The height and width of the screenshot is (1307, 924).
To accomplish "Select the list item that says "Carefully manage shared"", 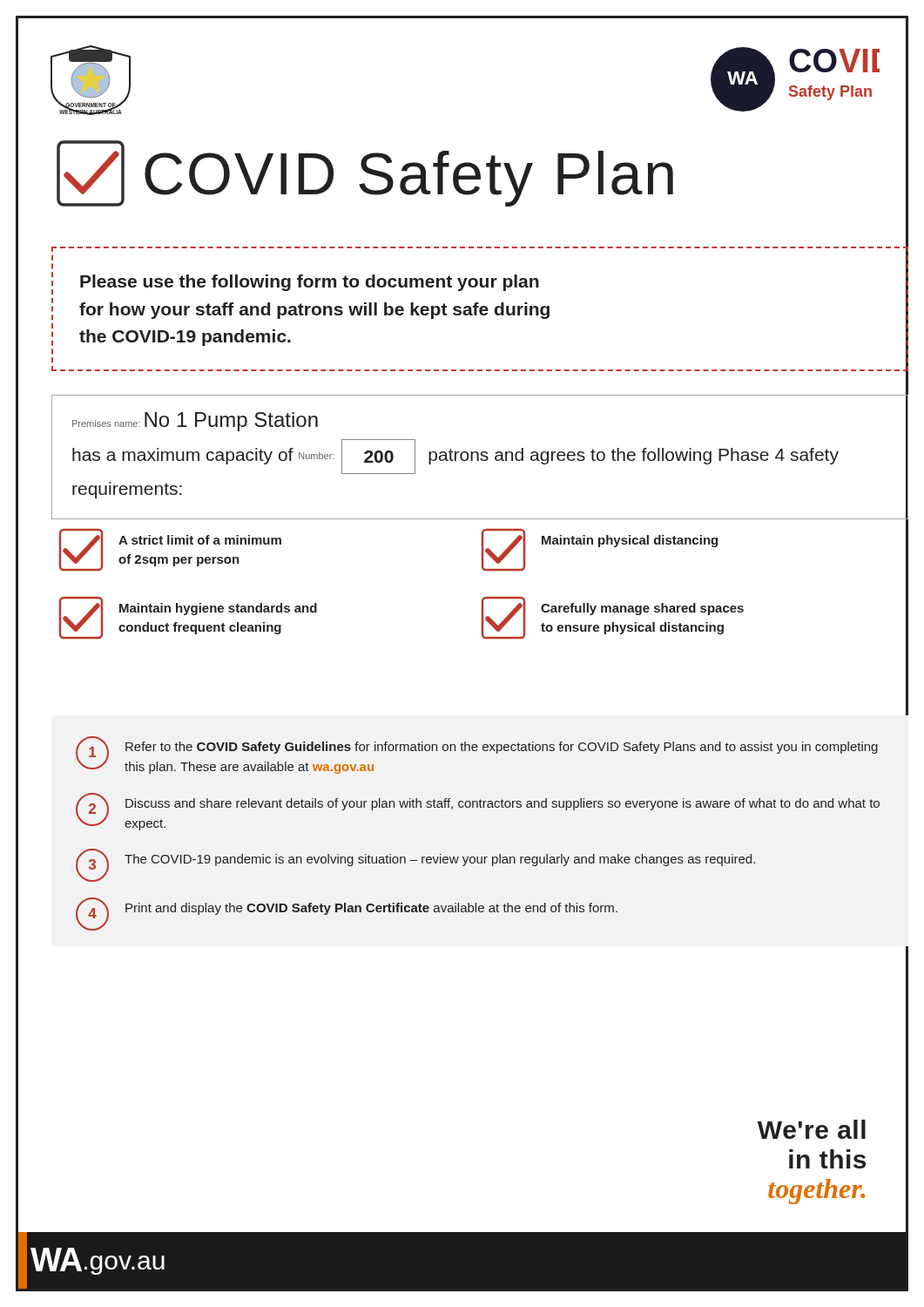I will (612, 618).
